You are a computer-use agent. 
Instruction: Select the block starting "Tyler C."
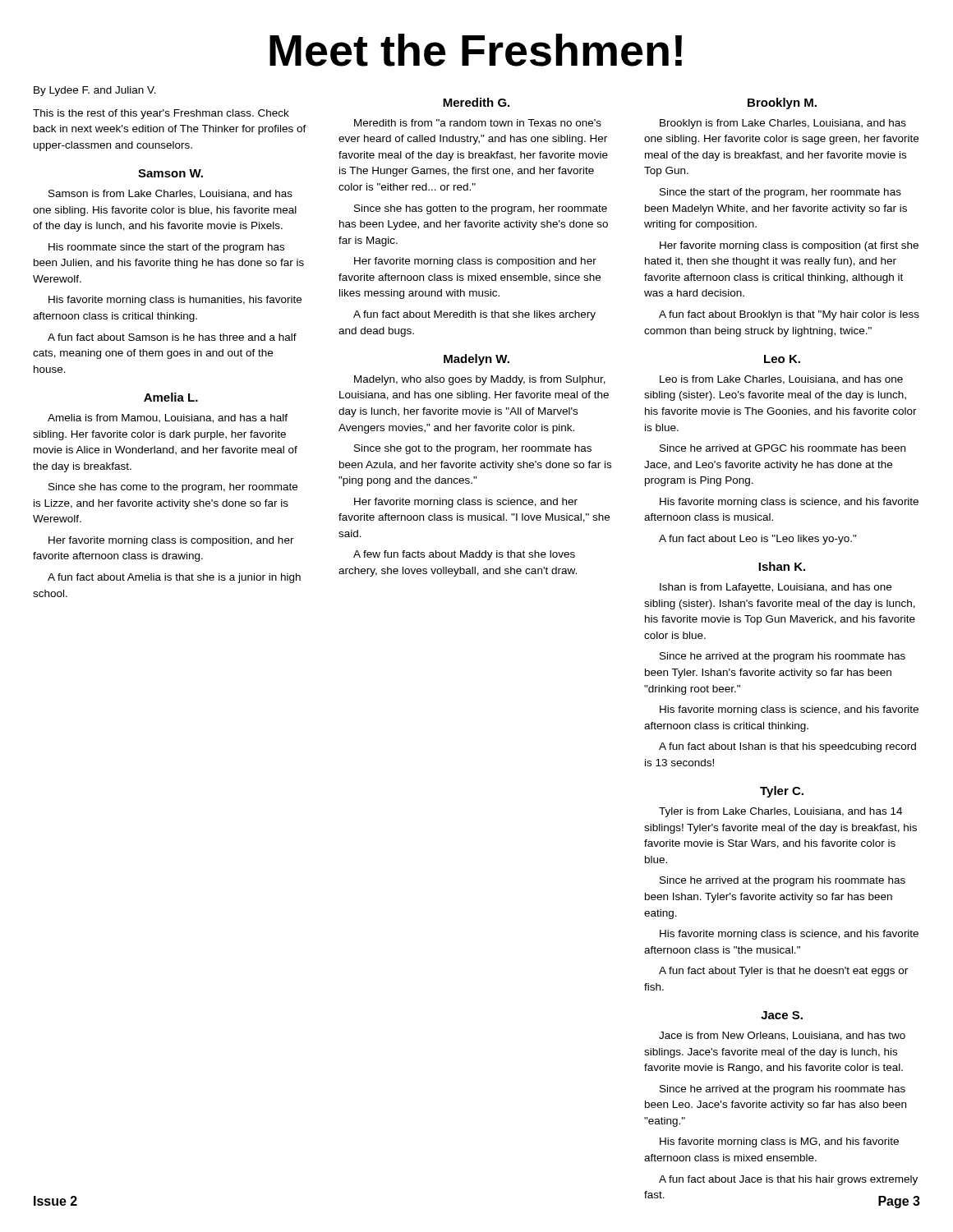(x=782, y=791)
